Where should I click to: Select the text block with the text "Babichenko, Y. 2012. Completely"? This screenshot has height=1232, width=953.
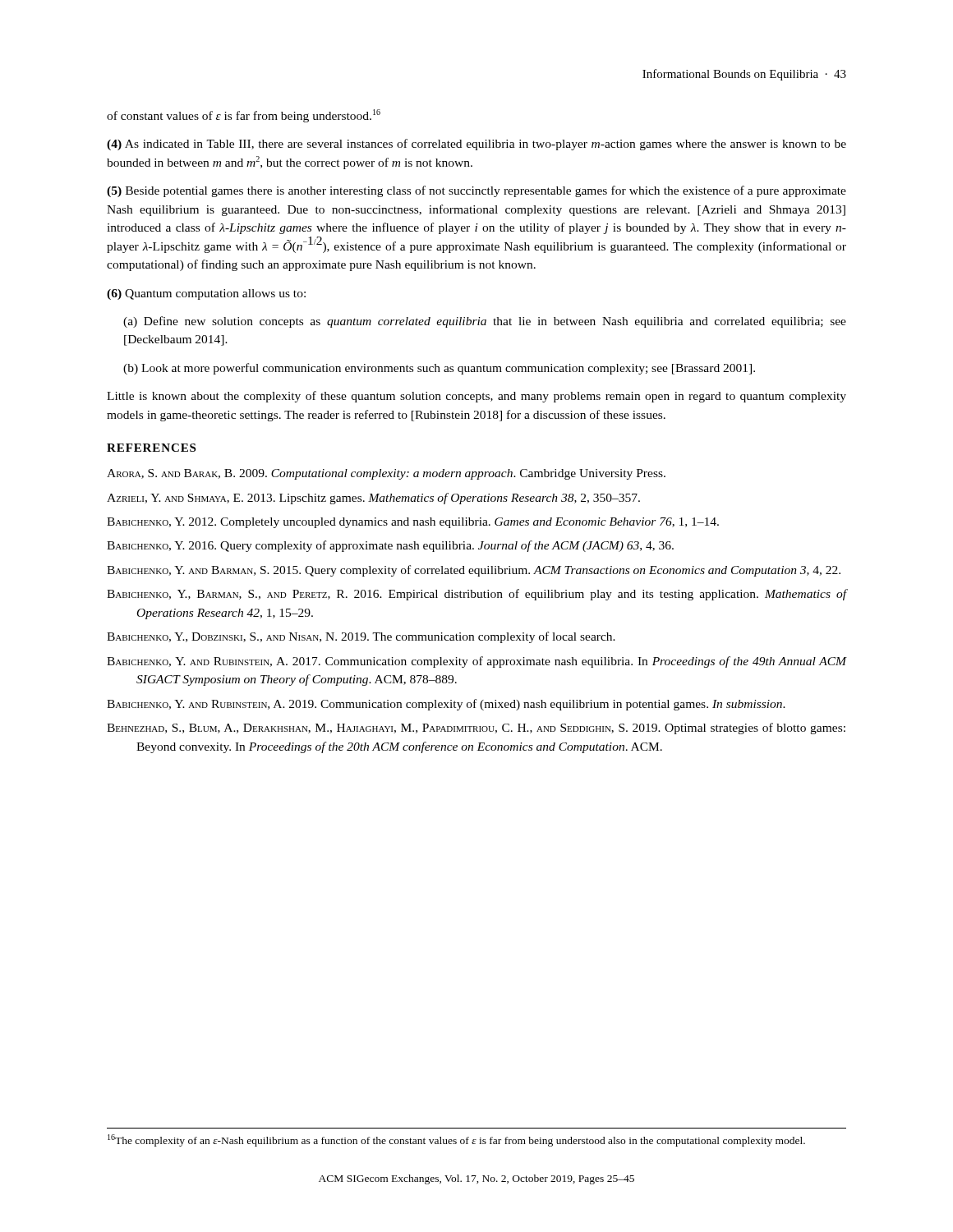(413, 521)
